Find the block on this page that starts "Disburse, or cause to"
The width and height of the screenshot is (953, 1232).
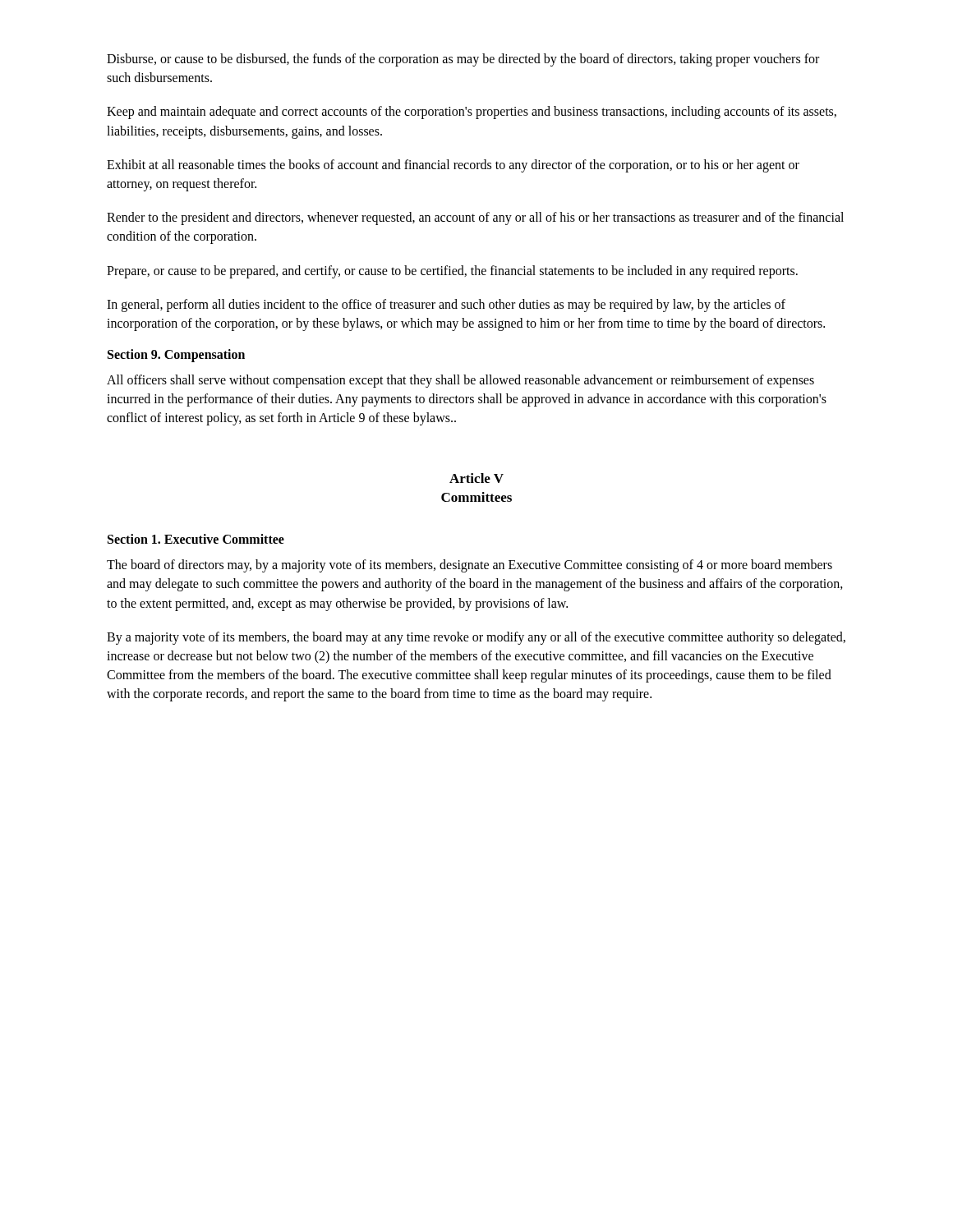point(463,68)
